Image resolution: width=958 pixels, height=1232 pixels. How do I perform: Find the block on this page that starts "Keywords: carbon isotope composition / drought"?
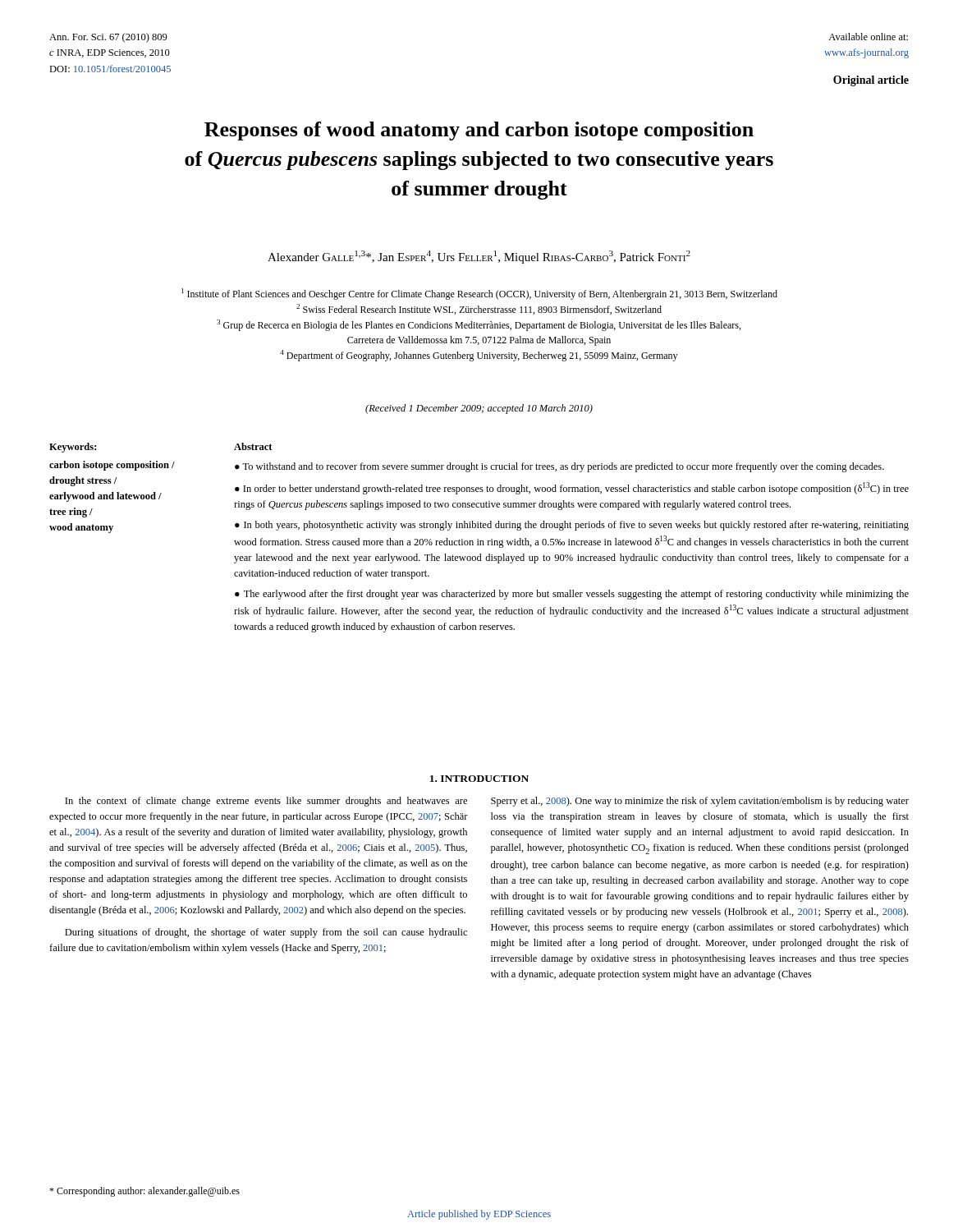click(133, 488)
